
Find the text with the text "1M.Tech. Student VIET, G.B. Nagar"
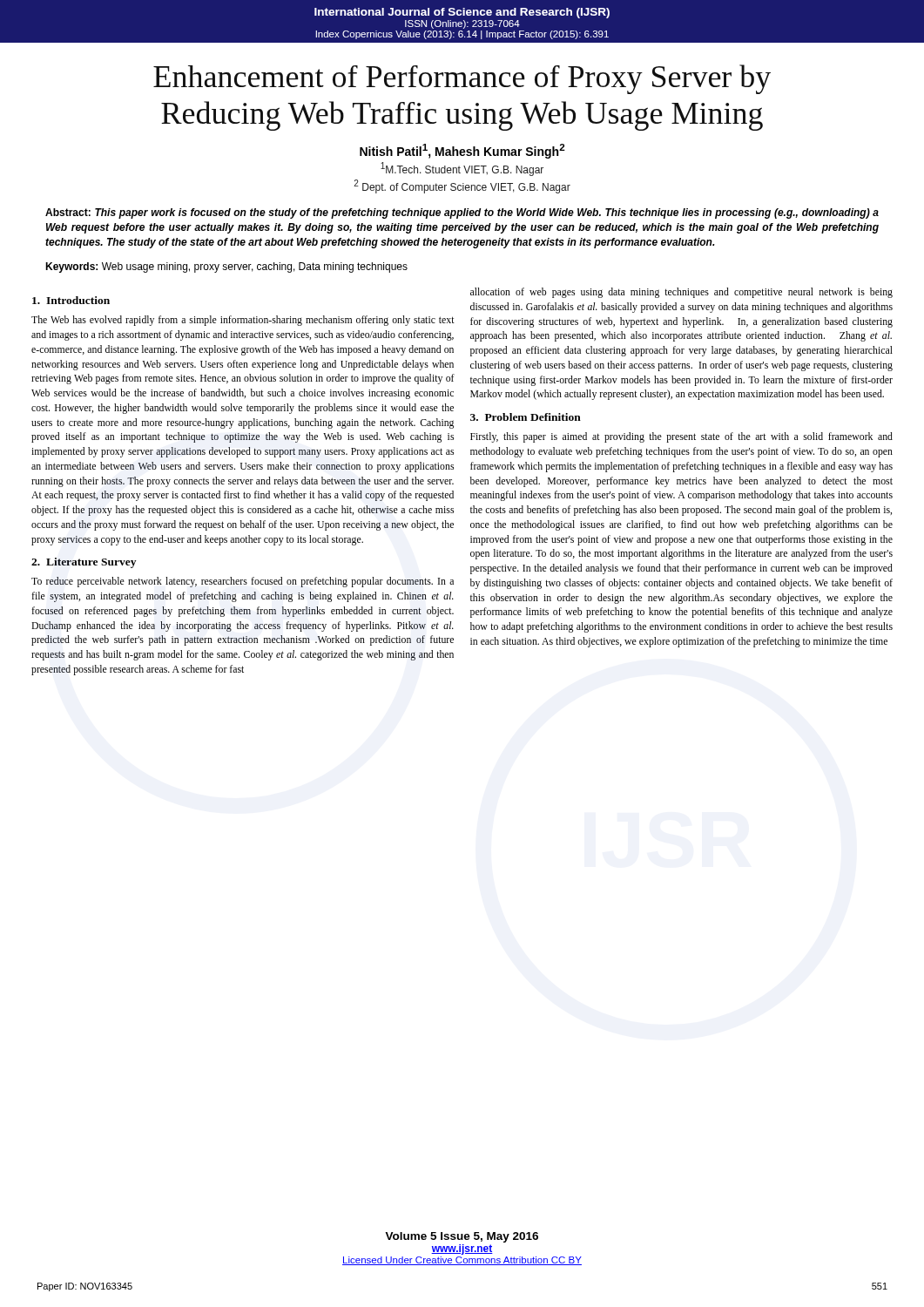[x=462, y=168]
